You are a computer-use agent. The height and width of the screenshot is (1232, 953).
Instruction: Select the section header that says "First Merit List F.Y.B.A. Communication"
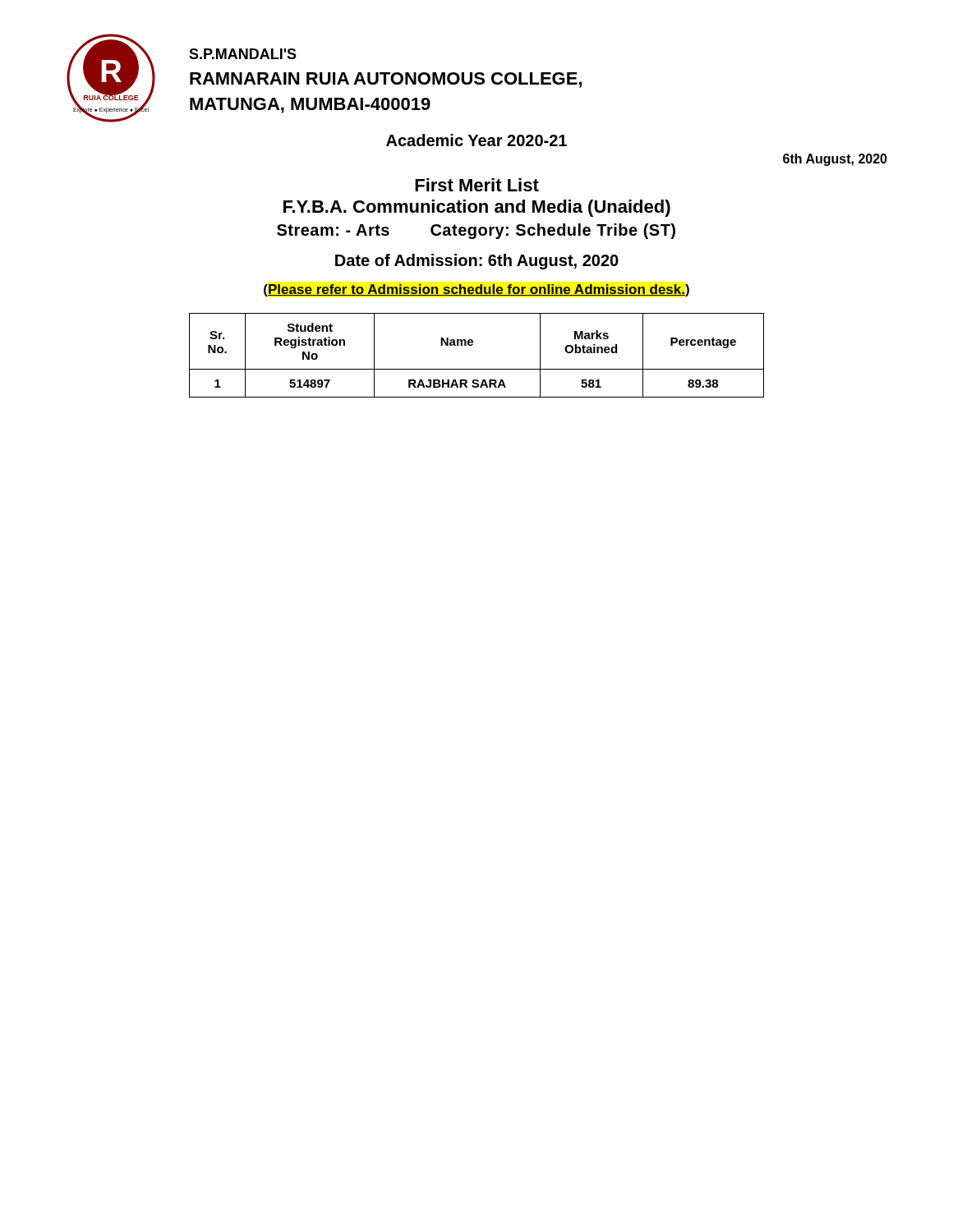(x=476, y=196)
